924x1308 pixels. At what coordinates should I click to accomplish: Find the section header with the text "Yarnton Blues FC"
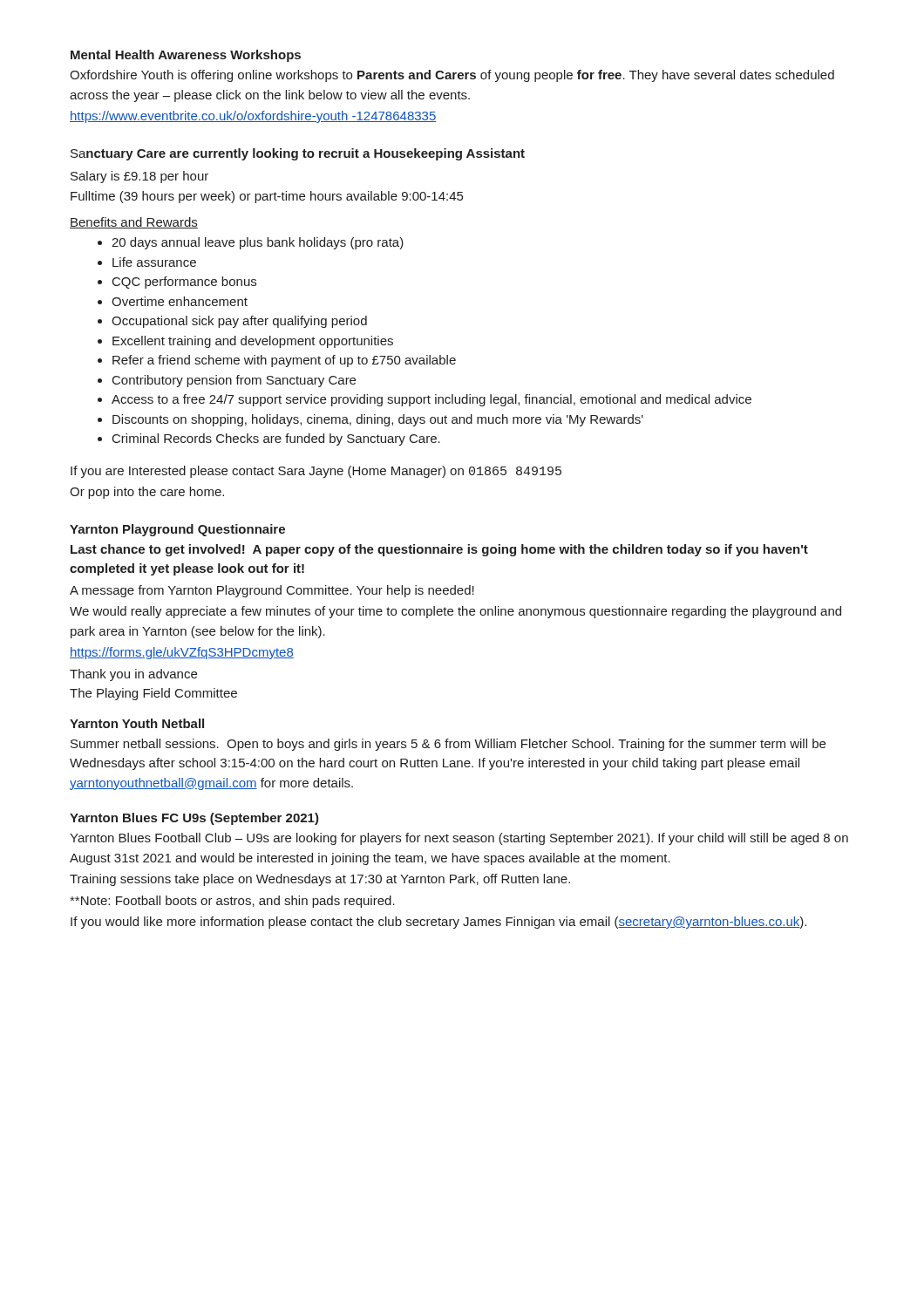(194, 818)
